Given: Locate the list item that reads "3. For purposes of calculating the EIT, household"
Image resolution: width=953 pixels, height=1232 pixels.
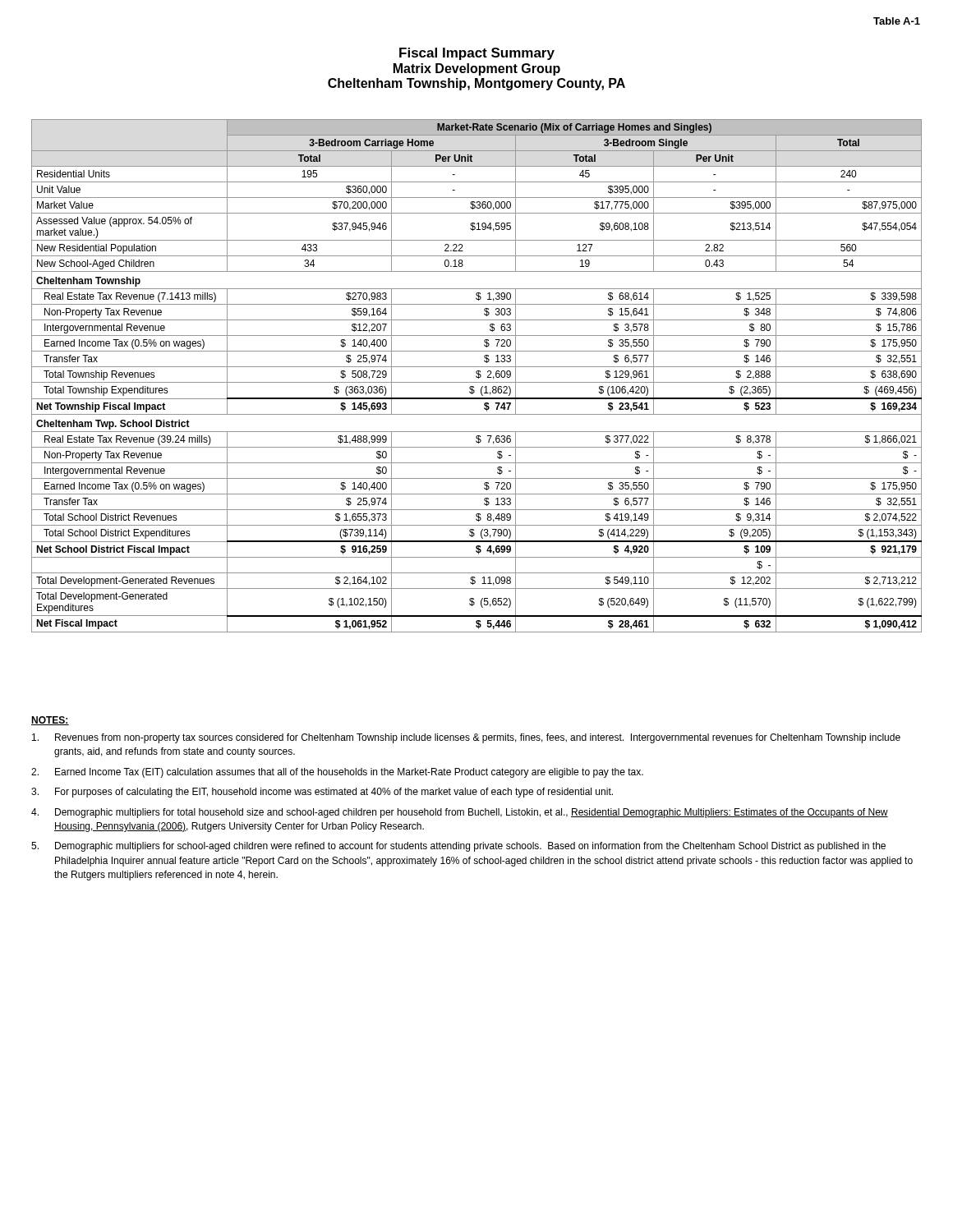Looking at the screenshot, I should tap(476, 792).
